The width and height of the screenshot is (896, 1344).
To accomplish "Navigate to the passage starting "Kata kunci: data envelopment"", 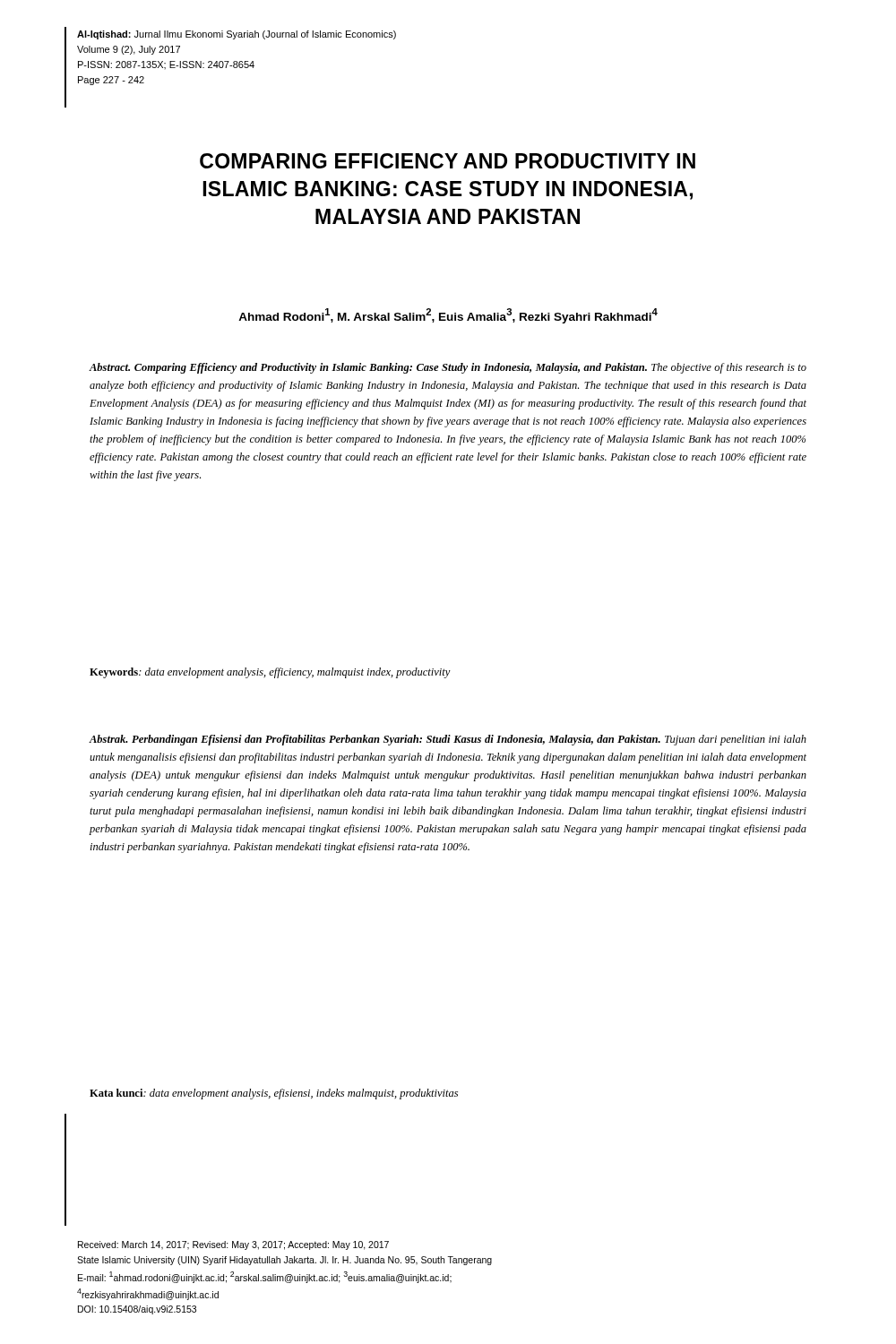I will coord(274,1093).
